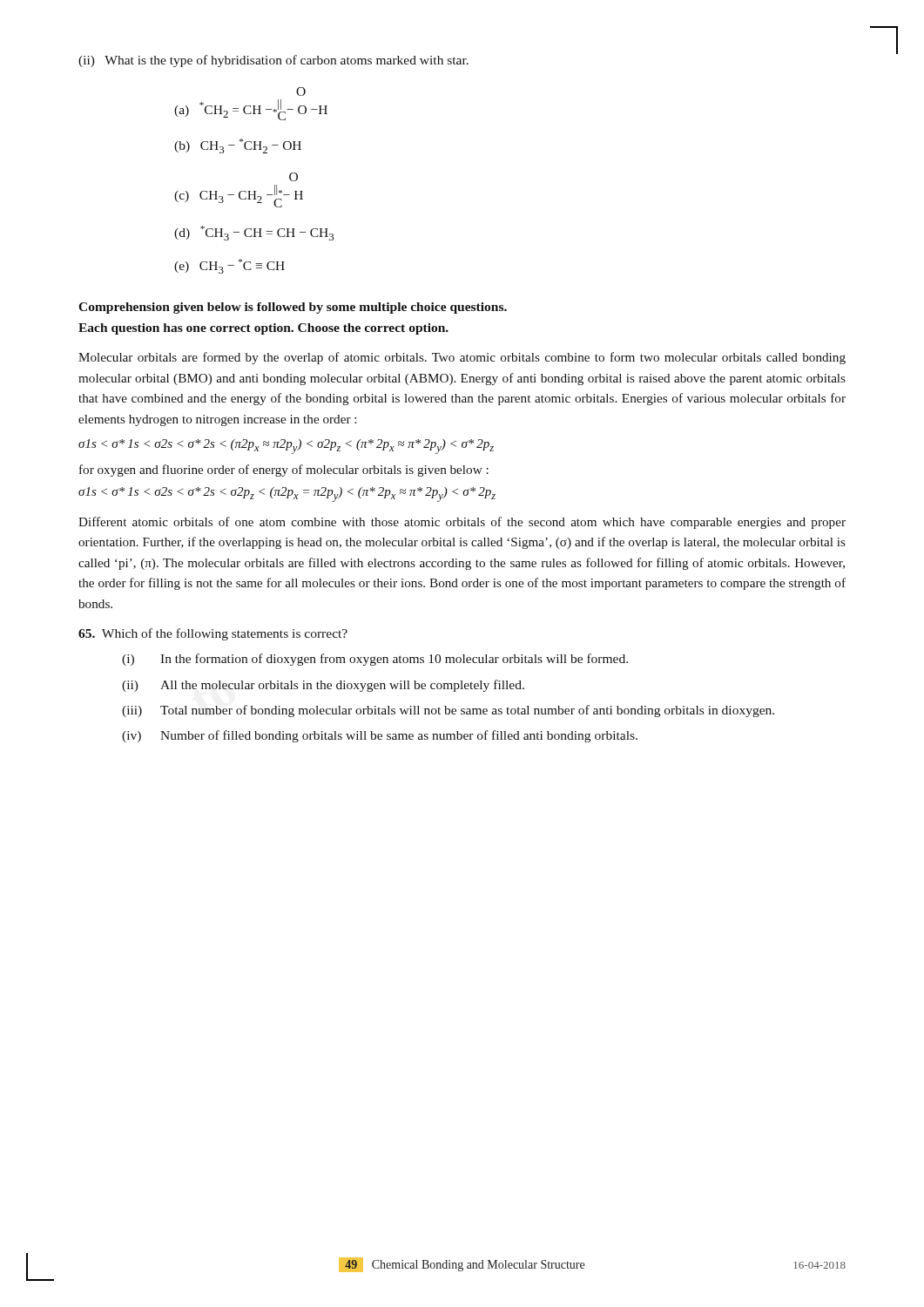The width and height of the screenshot is (924, 1307).
Task: Locate the text block with the text "Molecular orbitals are formed by"
Action: pos(462,388)
